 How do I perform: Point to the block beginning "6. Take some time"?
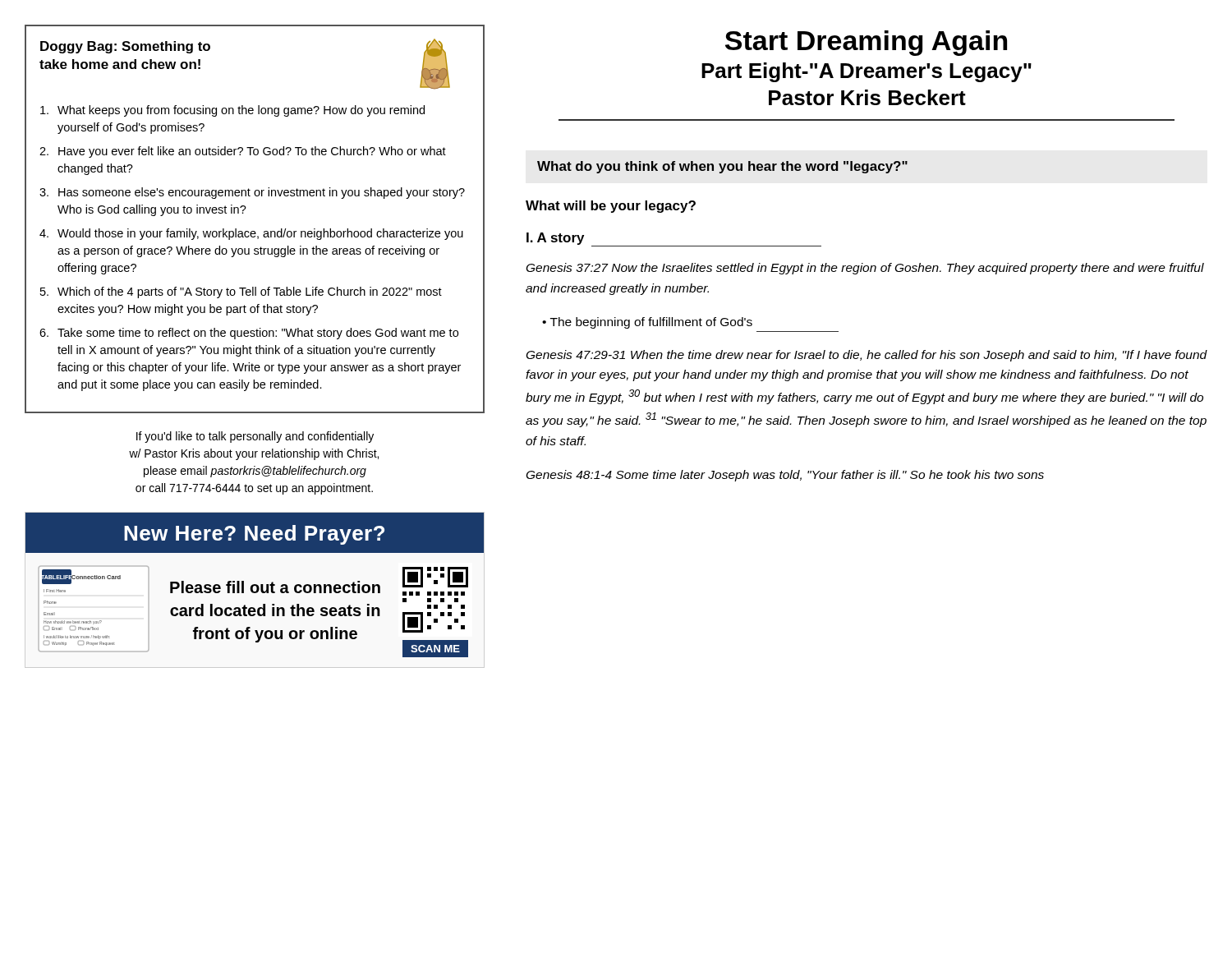(x=250, y=358)
